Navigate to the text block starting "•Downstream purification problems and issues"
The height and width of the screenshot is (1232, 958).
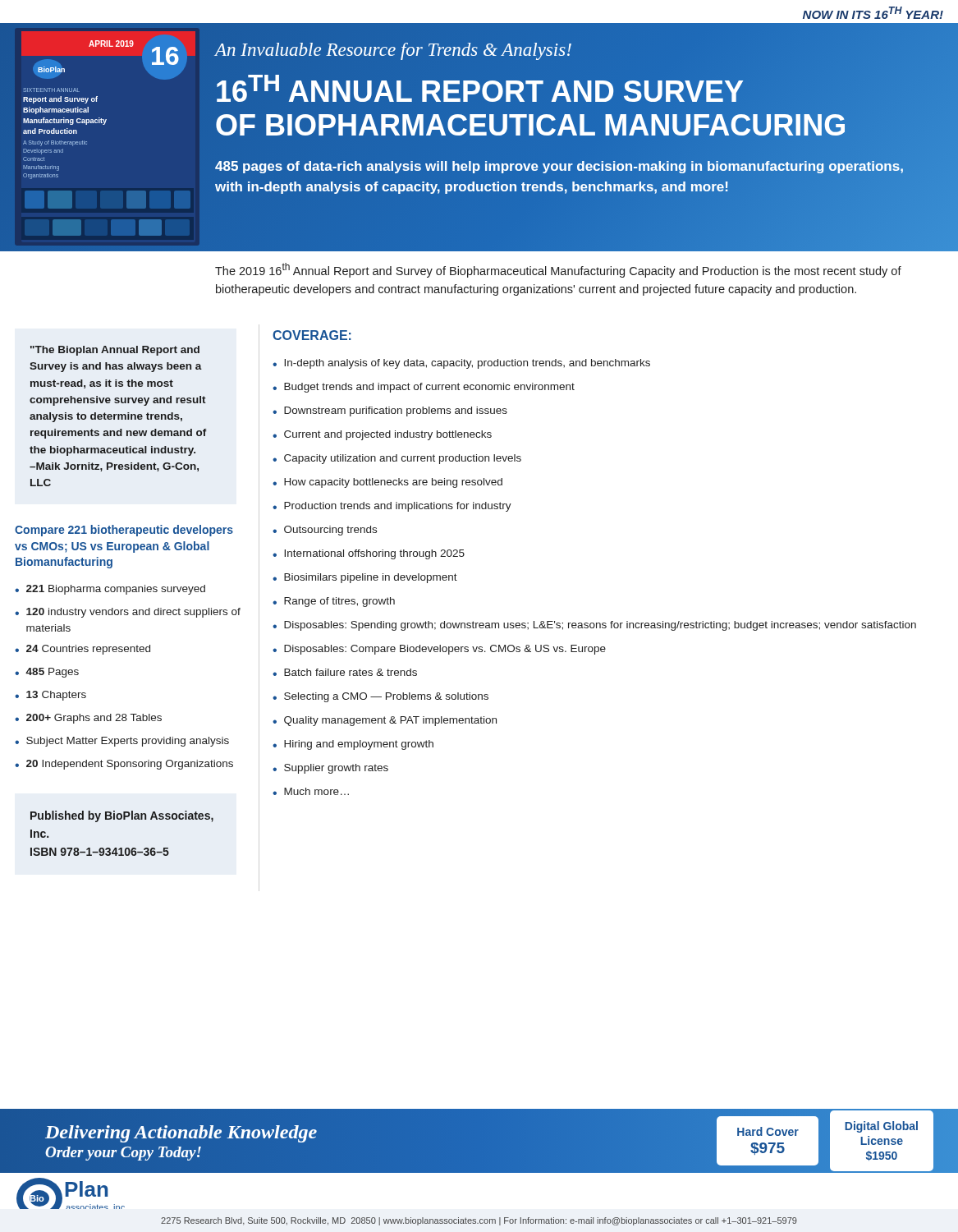pyautogui.click(x=390, y=412)
